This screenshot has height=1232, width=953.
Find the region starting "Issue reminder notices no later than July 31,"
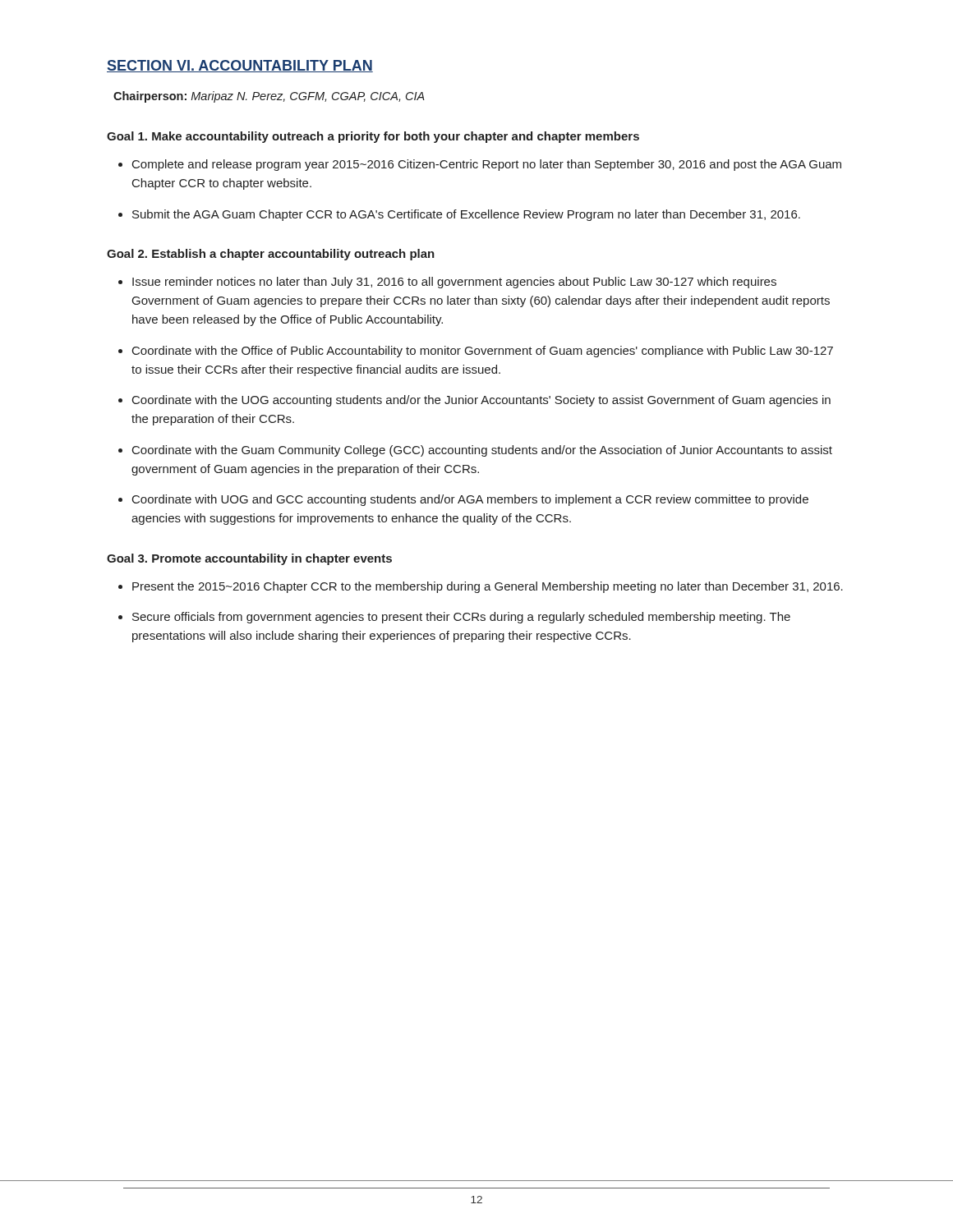coord(481,300)
